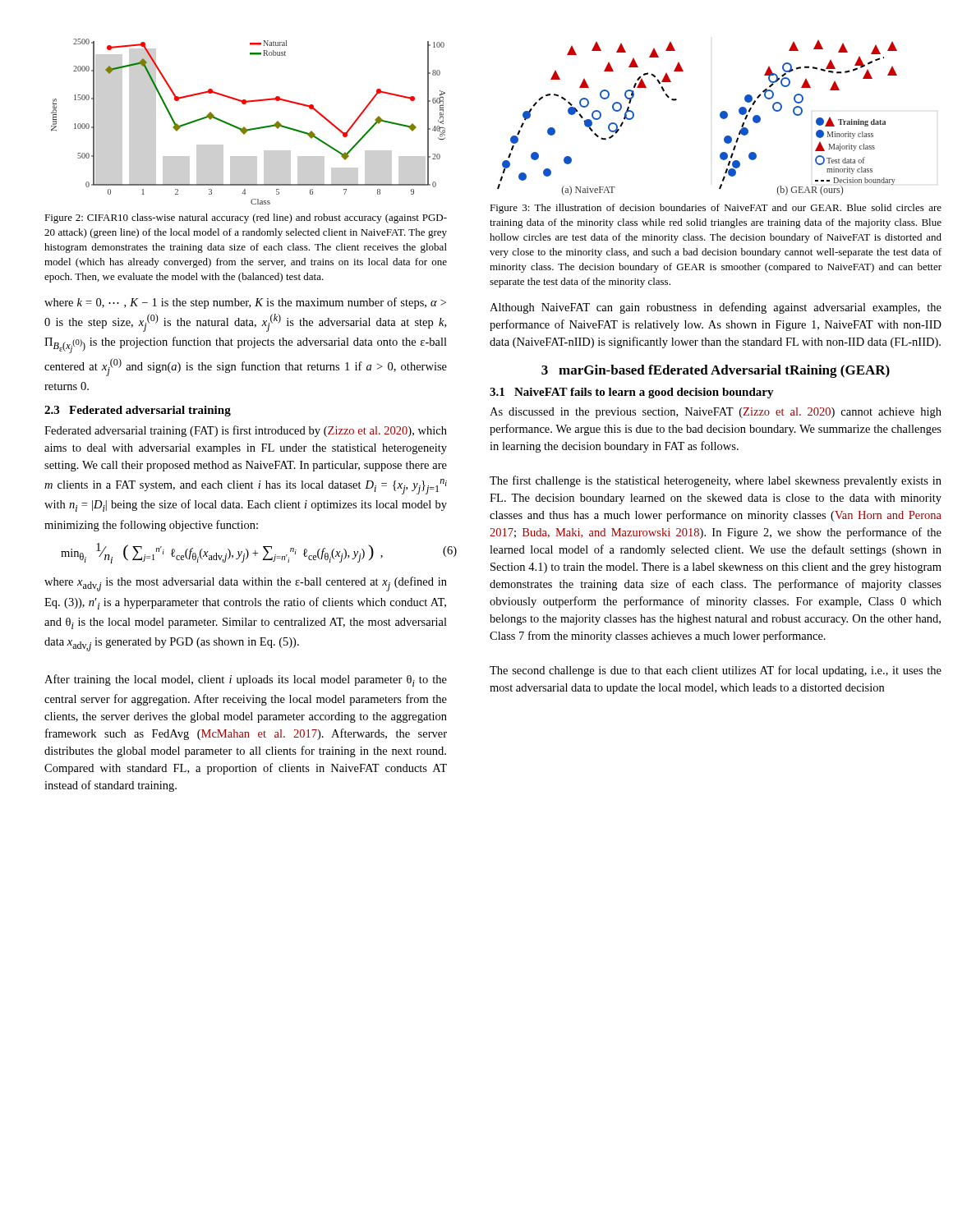Click on the continuous plot
The width and height of the screenshot is (953, 1232).
(x=246, y=119)
